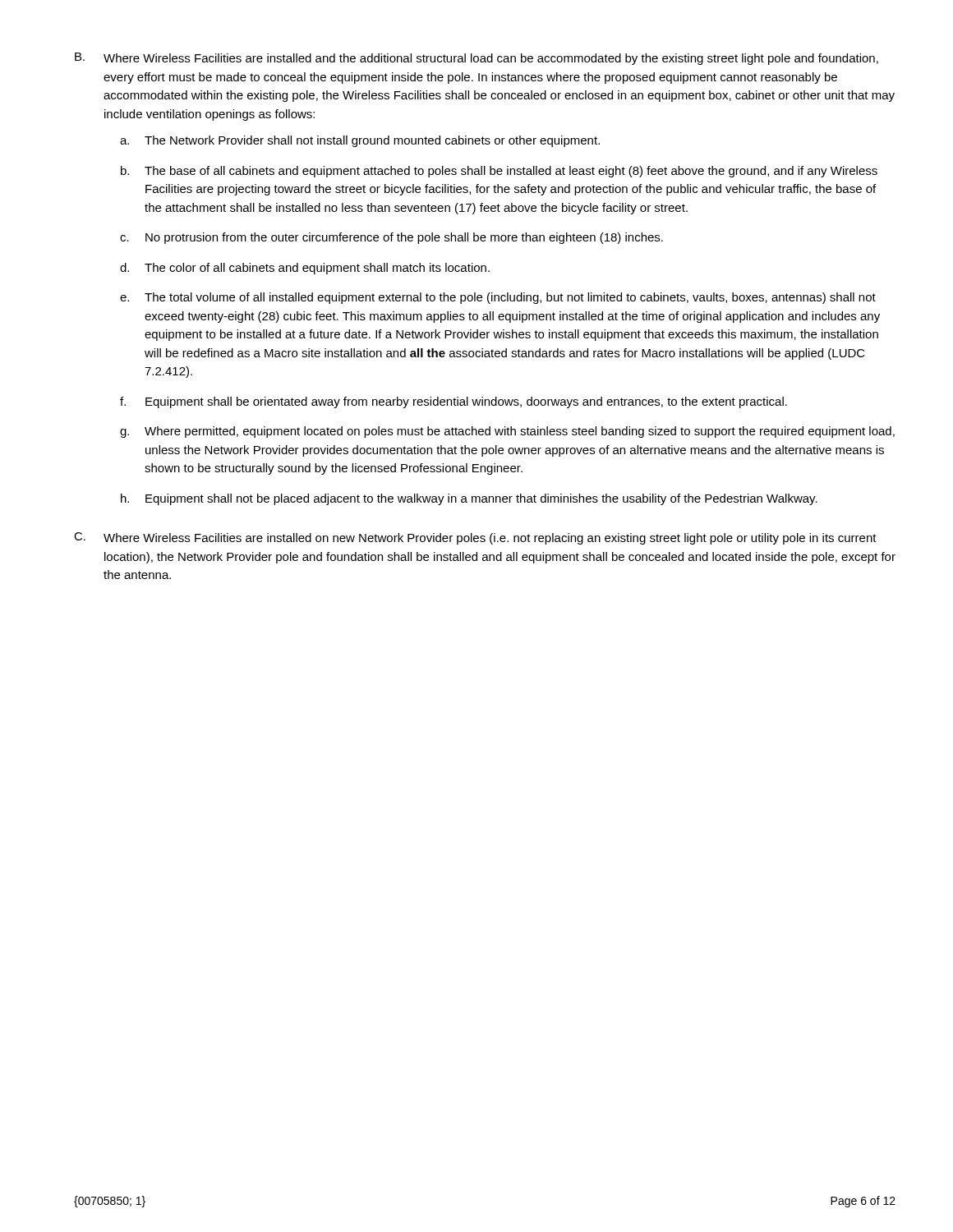This screenshot has width=953, height=1232.
Task: Select the region starting "d. The color of all cabinets and equipment"
Action: pyautogui.click(x=305, y=269)
